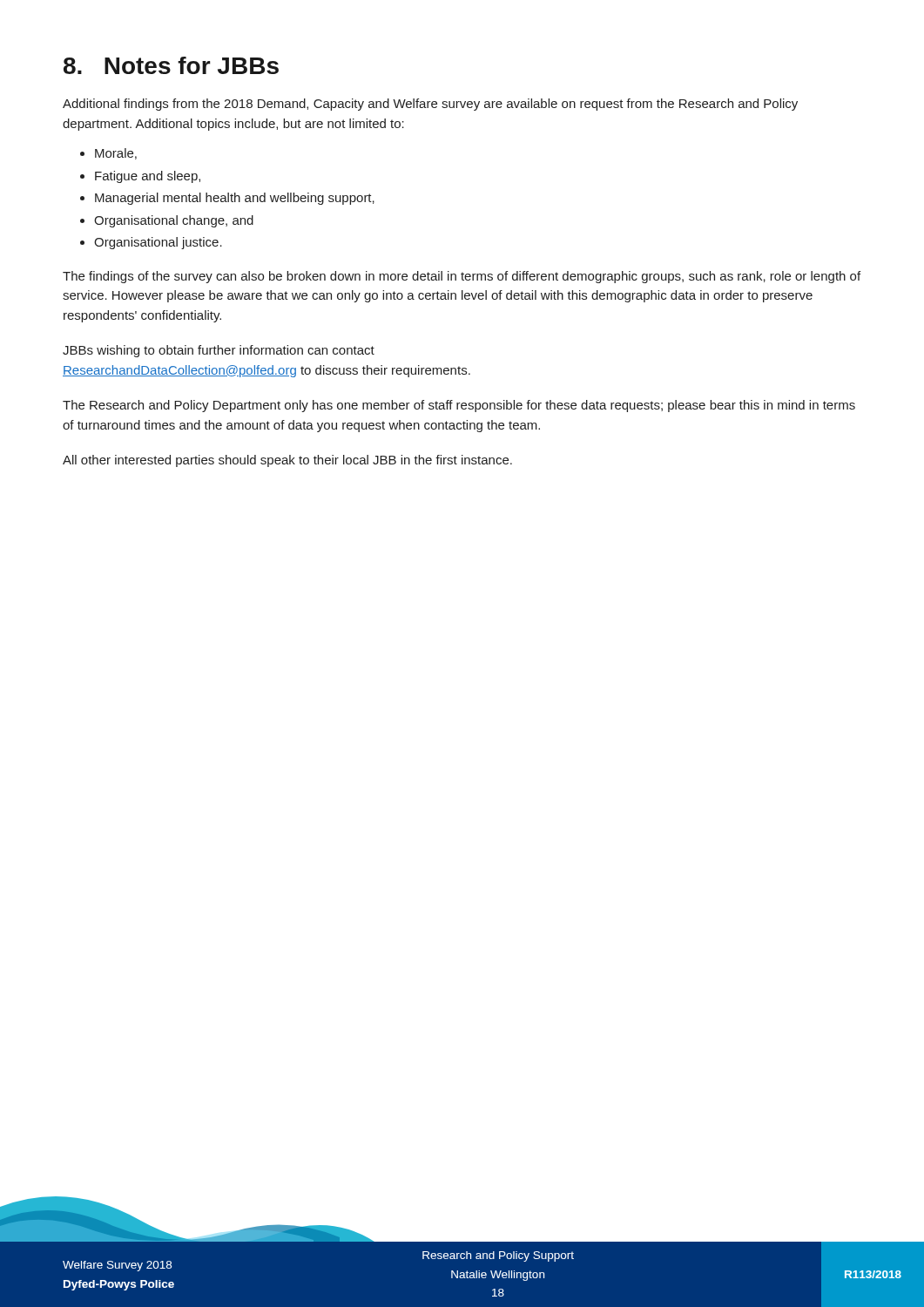Screen dimensions: 1307x924
Task: Click on the section header containing "8. Notes for JBBs"
Action: 171,66
